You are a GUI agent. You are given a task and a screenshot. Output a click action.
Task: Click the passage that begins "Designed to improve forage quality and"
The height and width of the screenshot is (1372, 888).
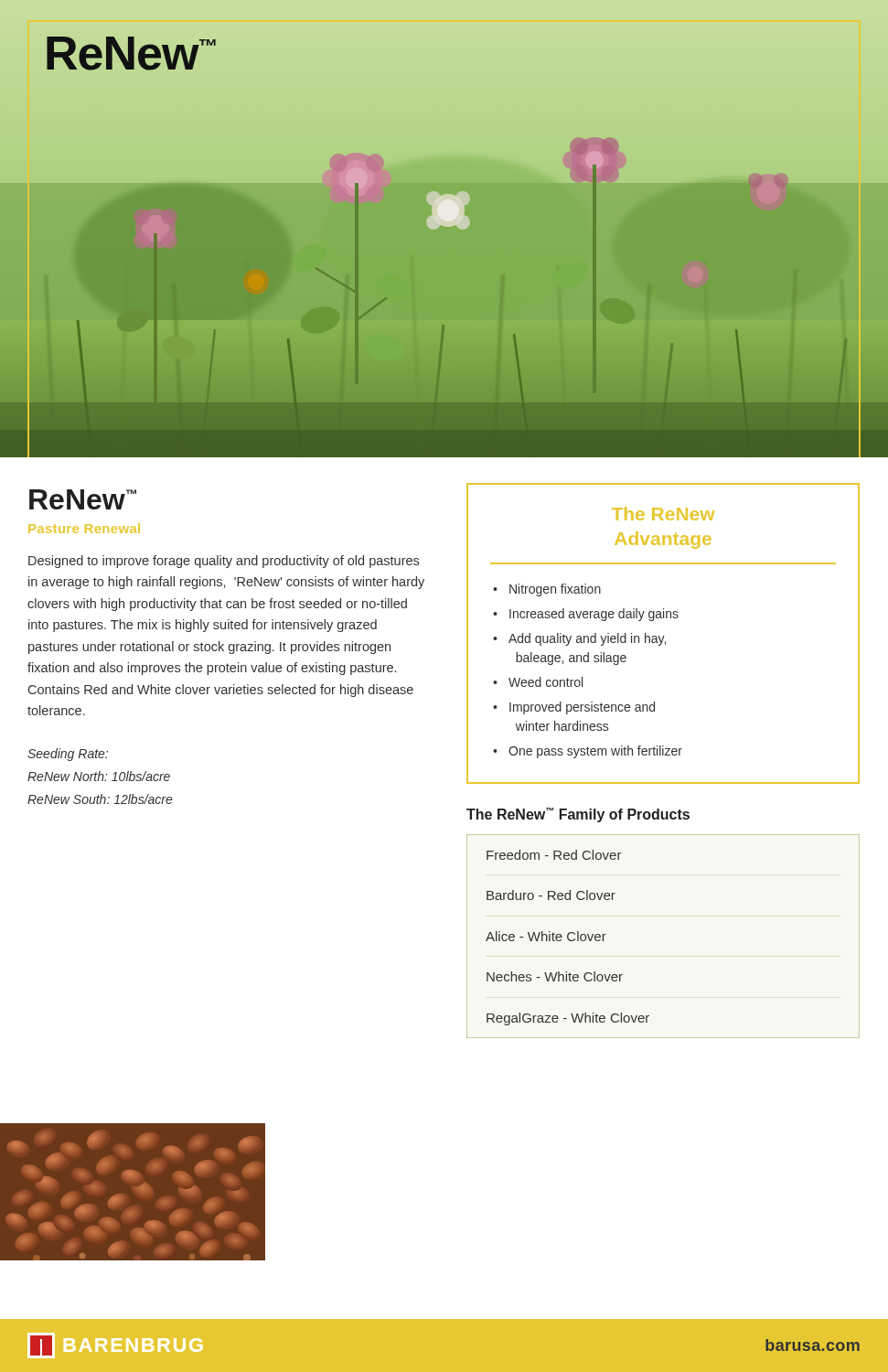[x=226, y=636]
